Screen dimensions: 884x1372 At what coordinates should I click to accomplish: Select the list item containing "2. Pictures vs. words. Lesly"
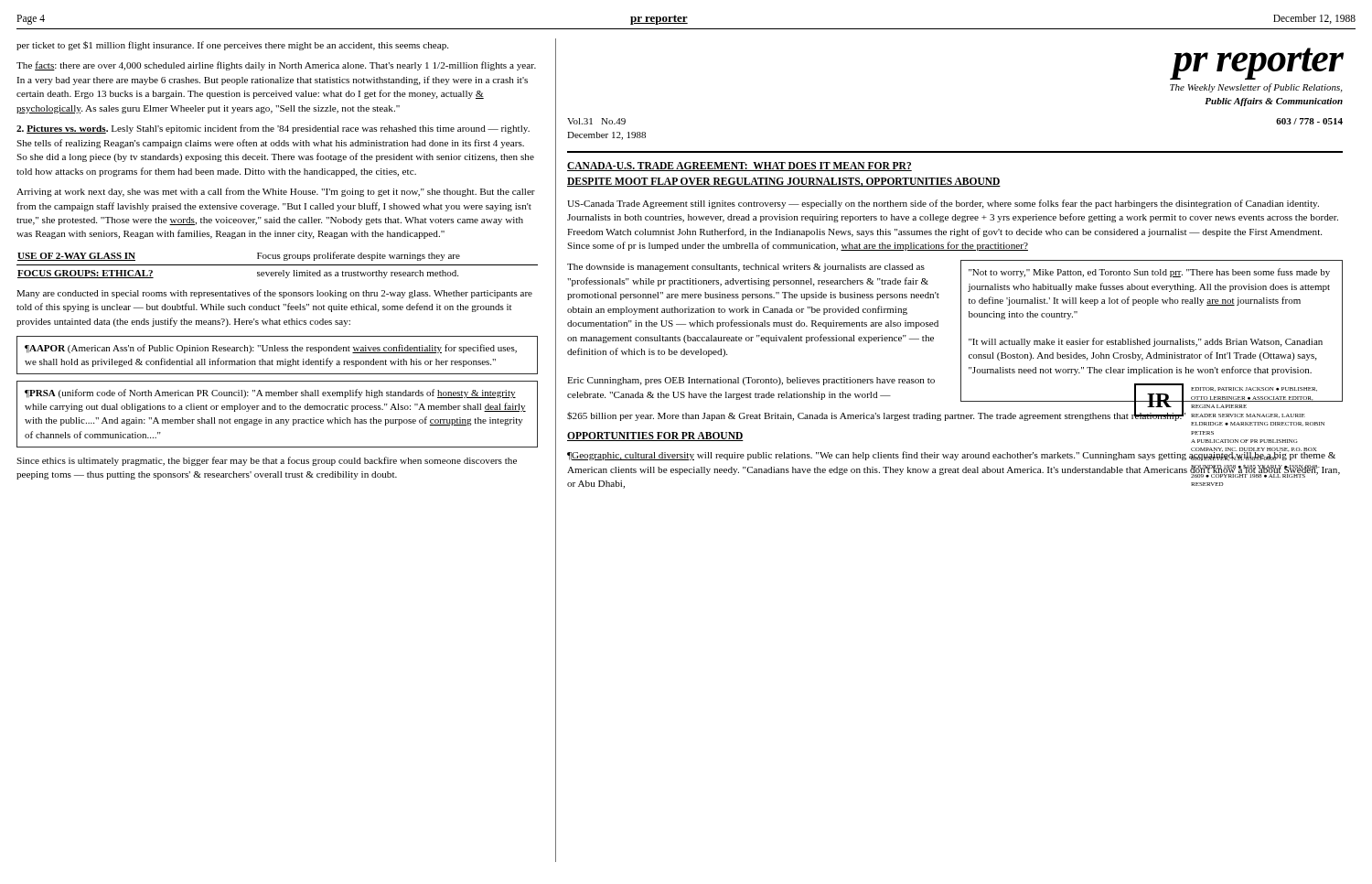tap(275, 150)
